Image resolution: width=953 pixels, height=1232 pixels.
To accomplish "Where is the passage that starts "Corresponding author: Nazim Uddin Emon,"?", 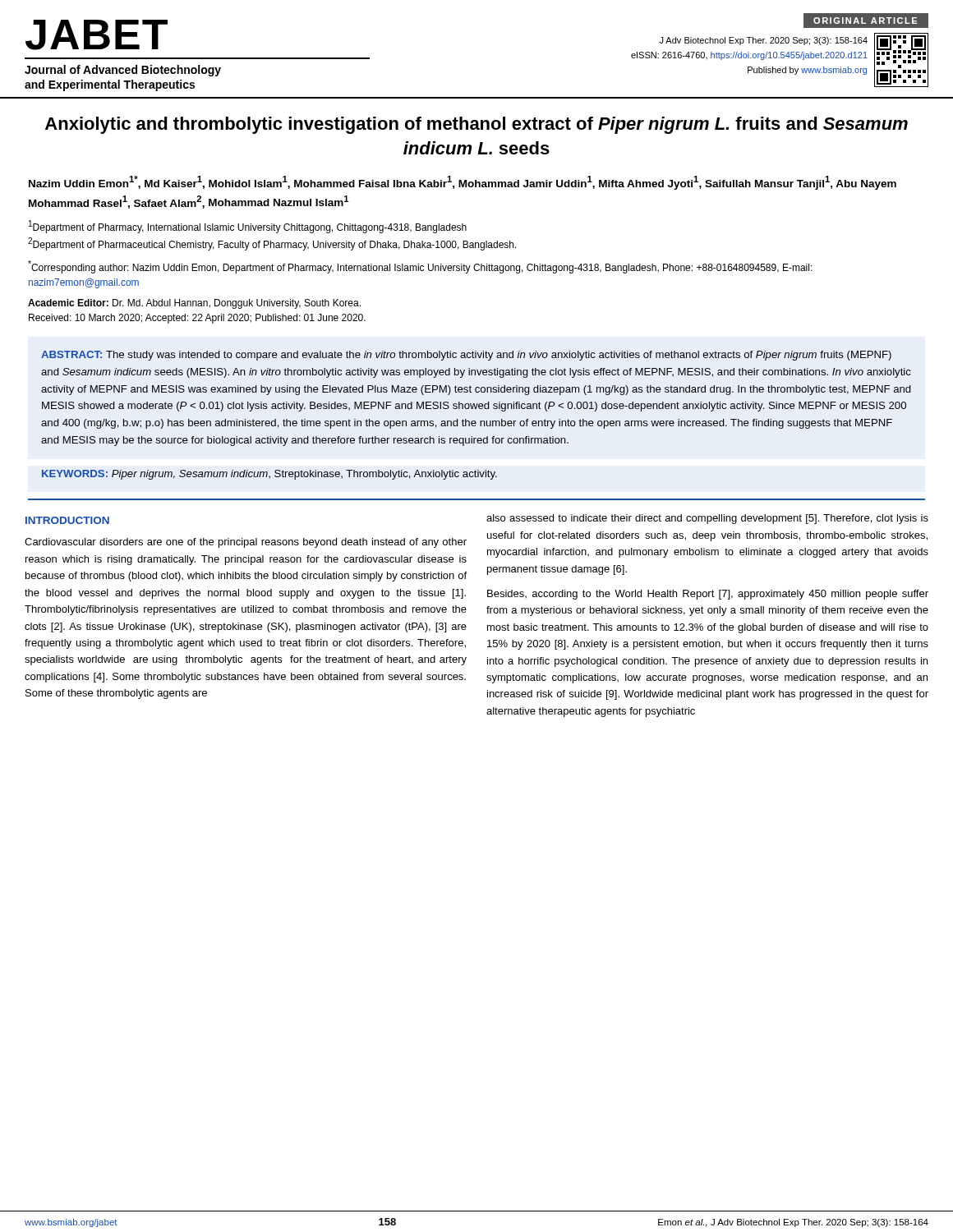I will [x=420, y=274].
